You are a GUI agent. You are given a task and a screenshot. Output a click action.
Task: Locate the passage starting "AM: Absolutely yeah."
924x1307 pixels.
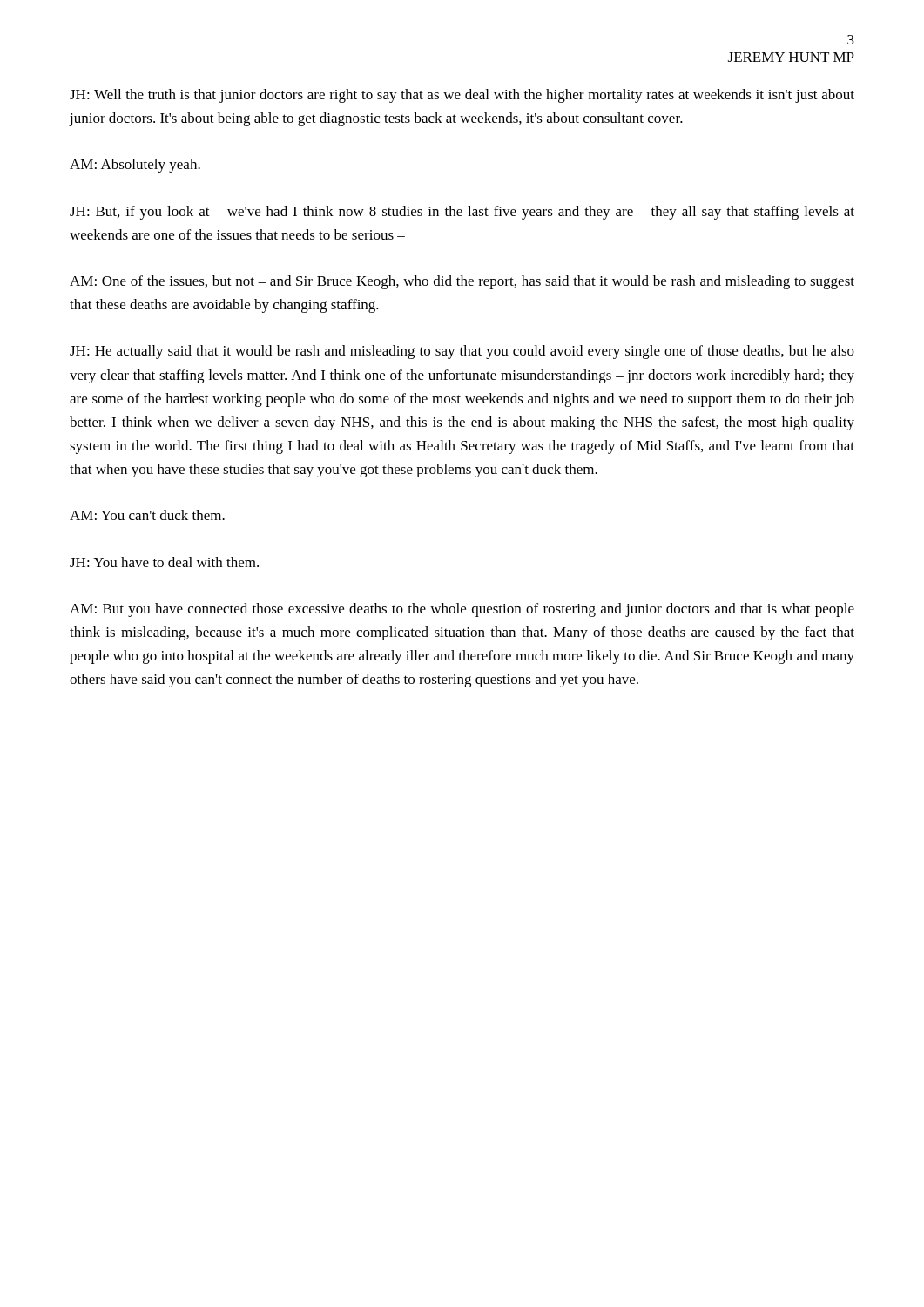pyautogui.click(x=135, y=165)
